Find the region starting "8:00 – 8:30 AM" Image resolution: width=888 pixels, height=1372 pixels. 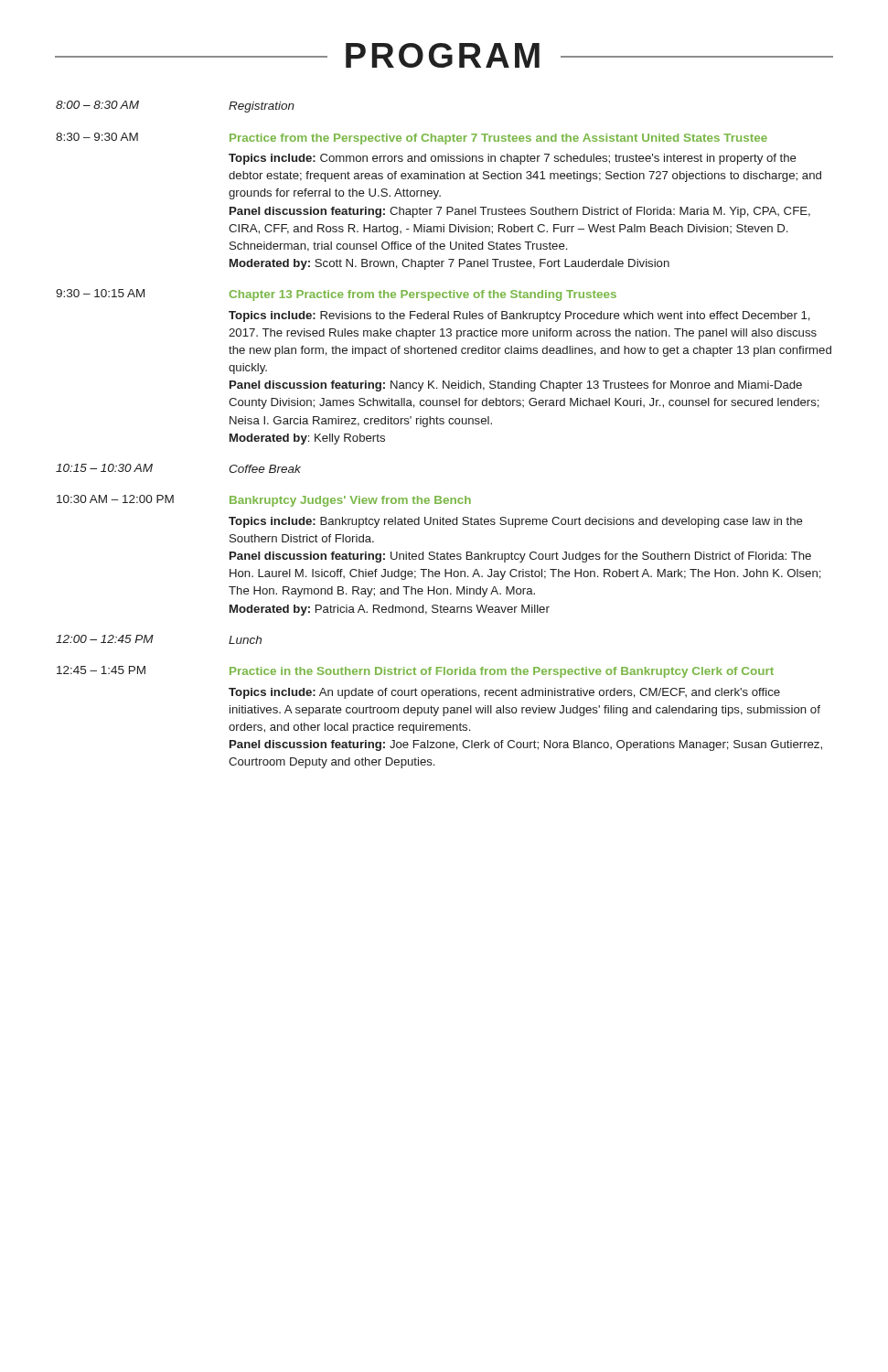pyautogui.click(x=97, y=105)
